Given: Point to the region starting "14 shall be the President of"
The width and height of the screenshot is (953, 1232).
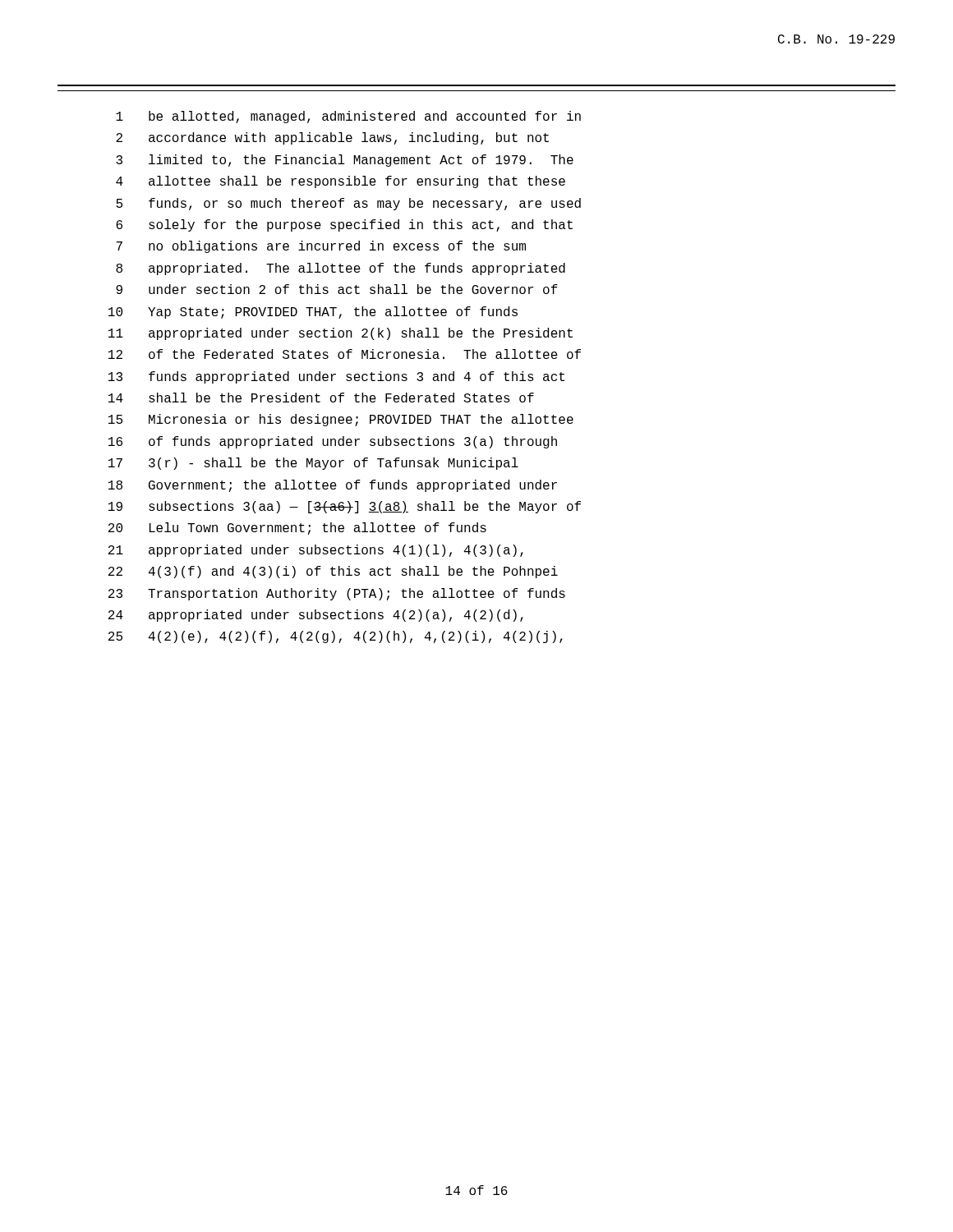Looking at the screenshot, I should tap(476, 399).
